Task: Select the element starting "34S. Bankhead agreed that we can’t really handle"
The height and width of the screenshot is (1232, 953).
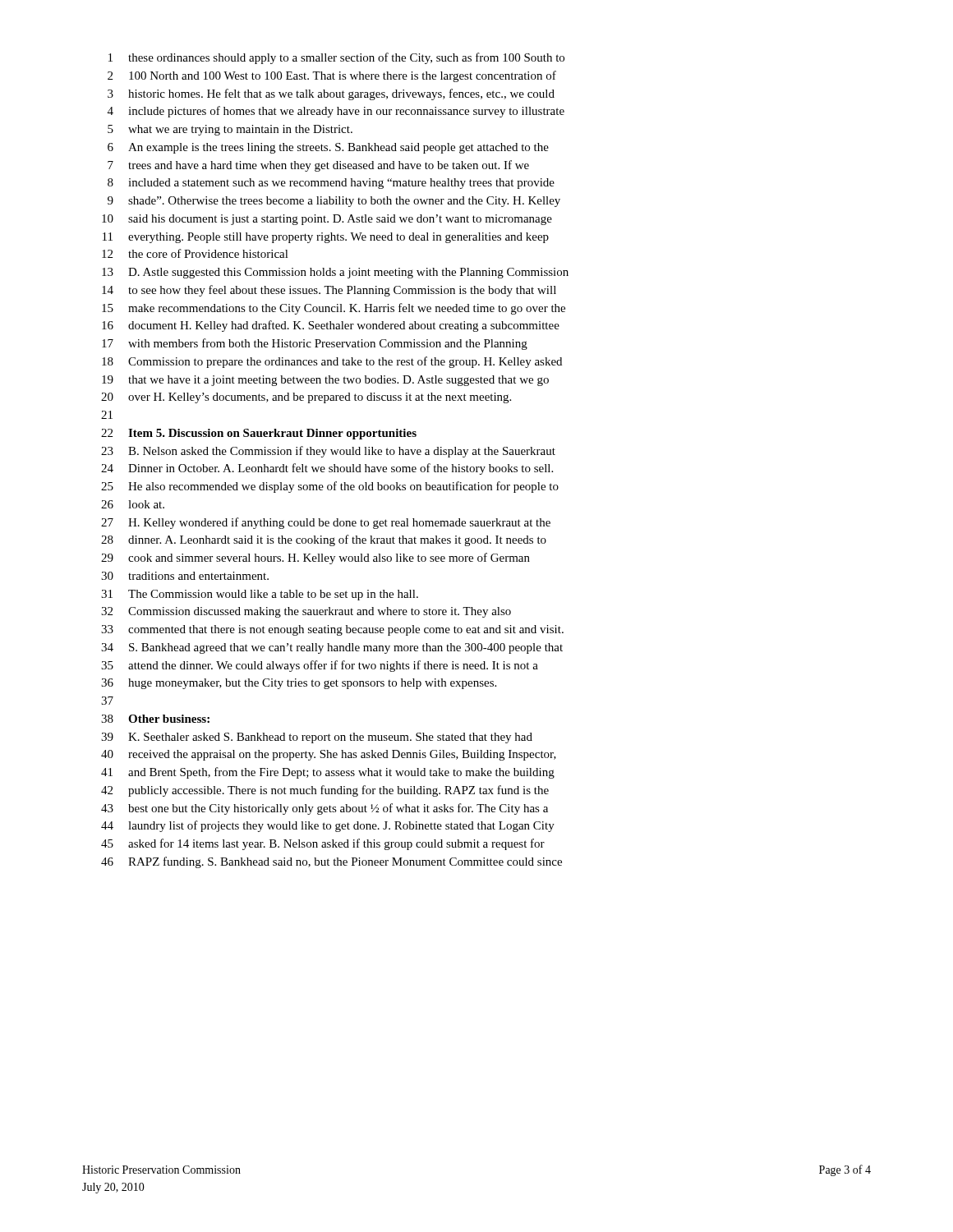Action: coord(476,648)
